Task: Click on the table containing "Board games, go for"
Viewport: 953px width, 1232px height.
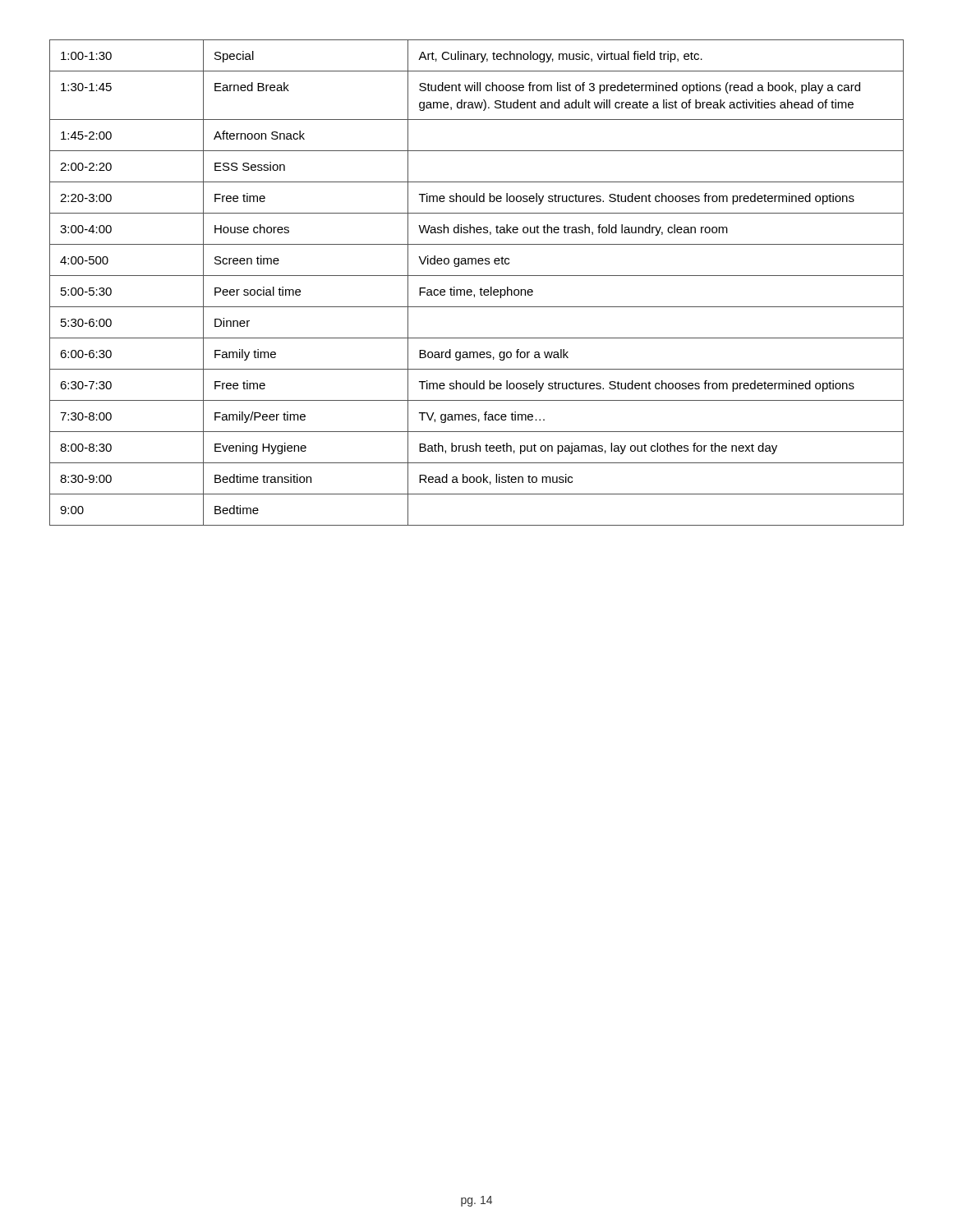Action: point(476,283)
